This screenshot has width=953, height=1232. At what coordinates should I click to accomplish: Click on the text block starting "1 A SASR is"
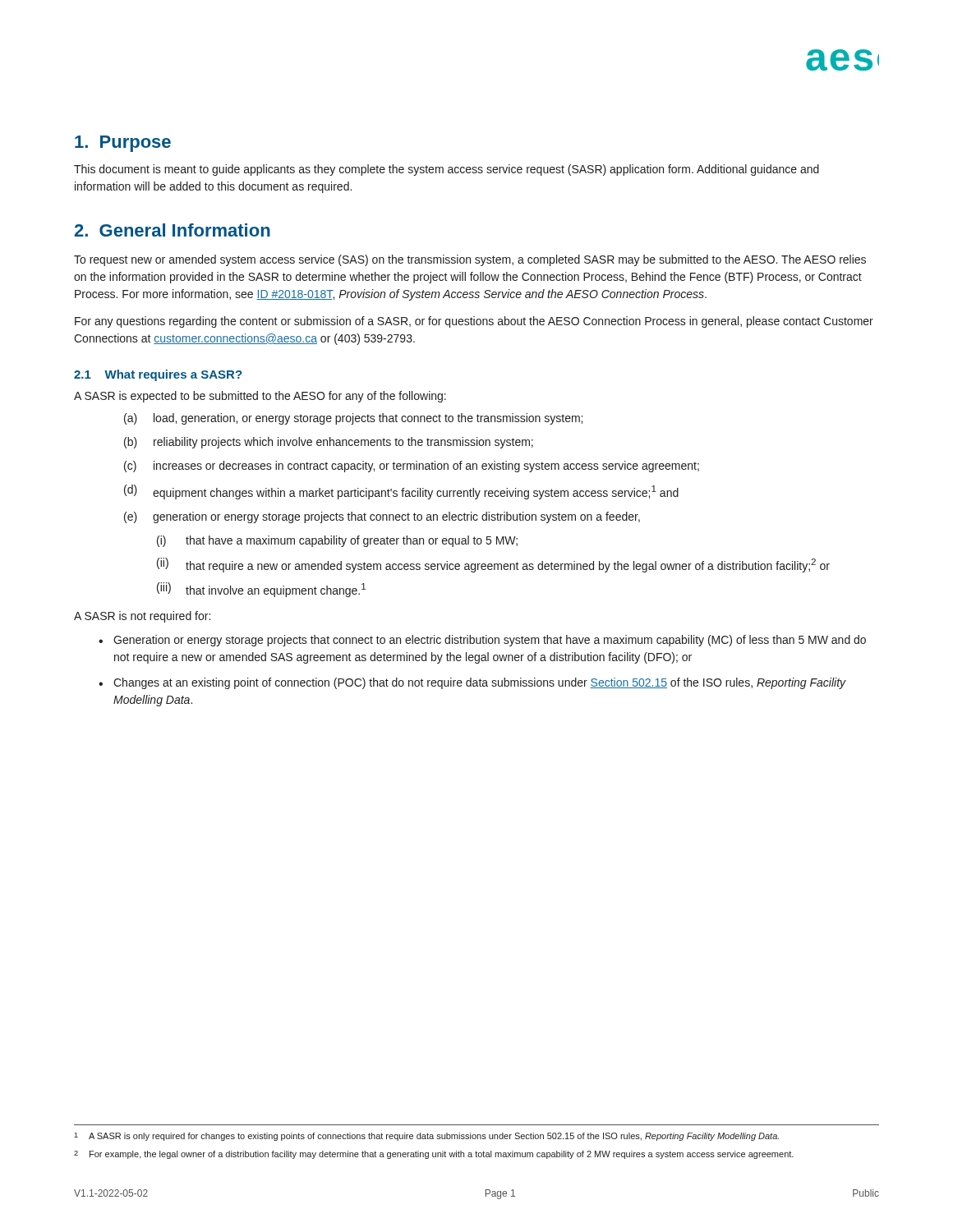(427, 1138)
